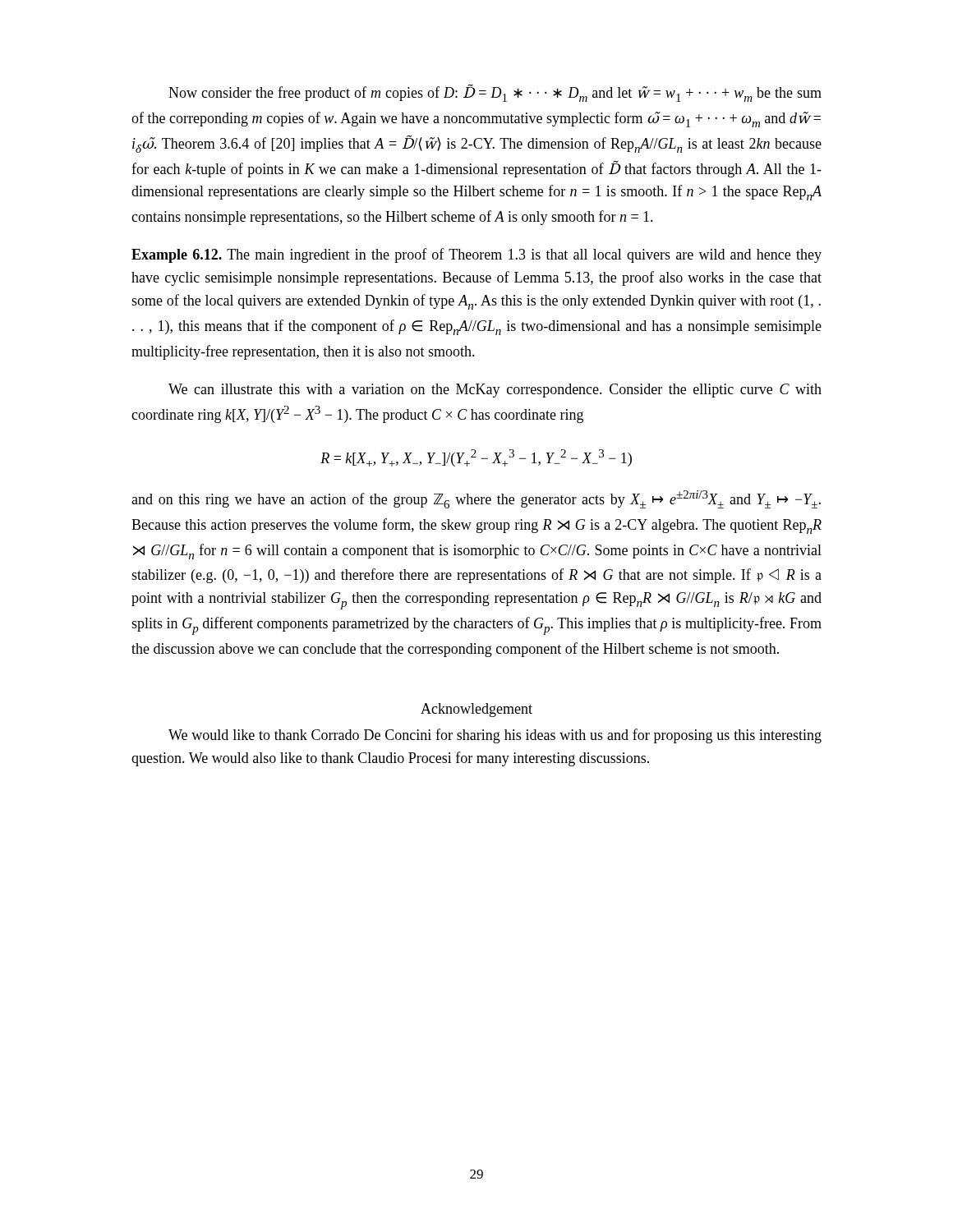Find the block on this page that starts "We can illustrate this with a"
The image size is (953, 1232).
pos(476,402)
